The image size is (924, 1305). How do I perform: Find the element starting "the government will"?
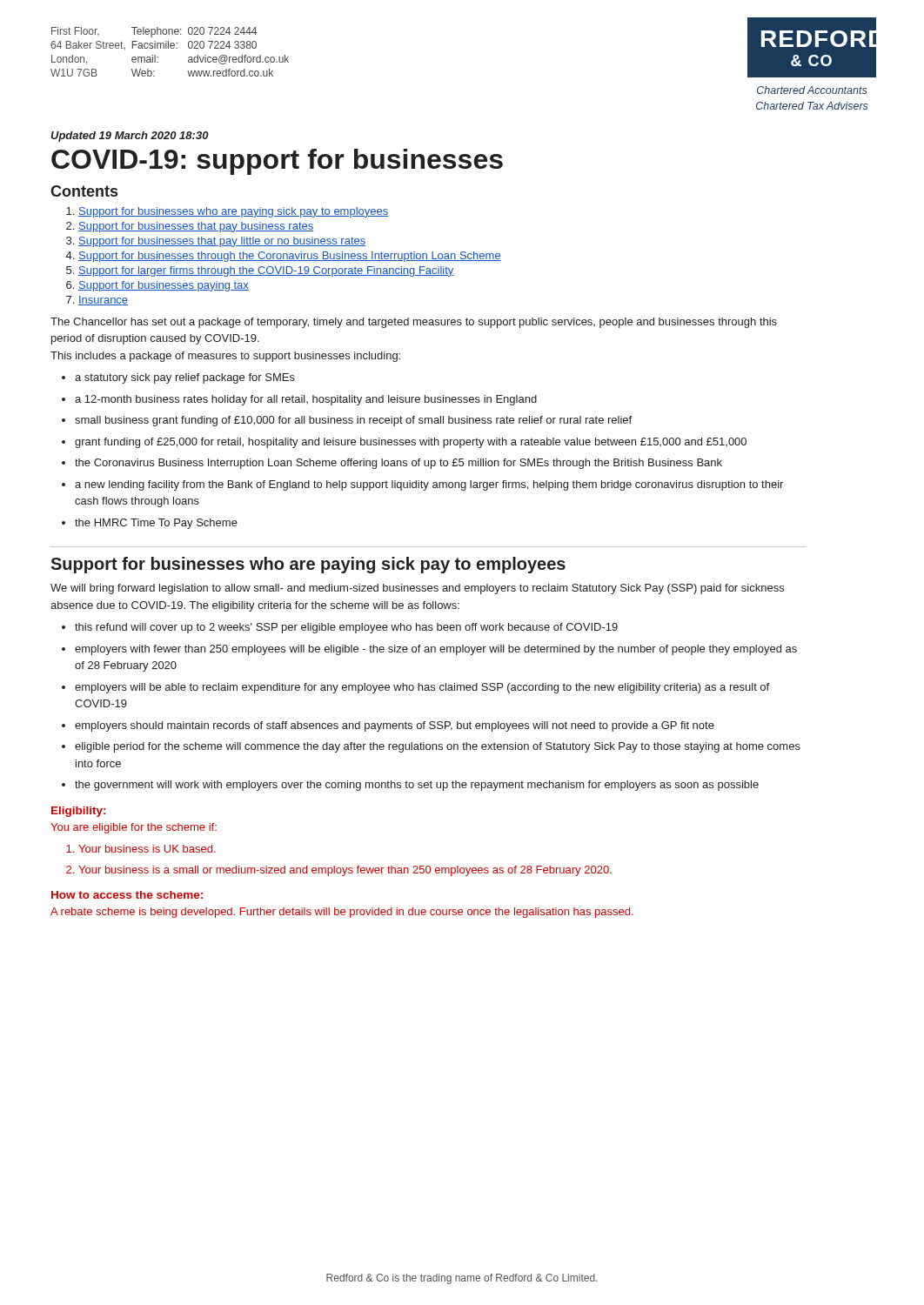pyautogui.click(x=417, y=785)
